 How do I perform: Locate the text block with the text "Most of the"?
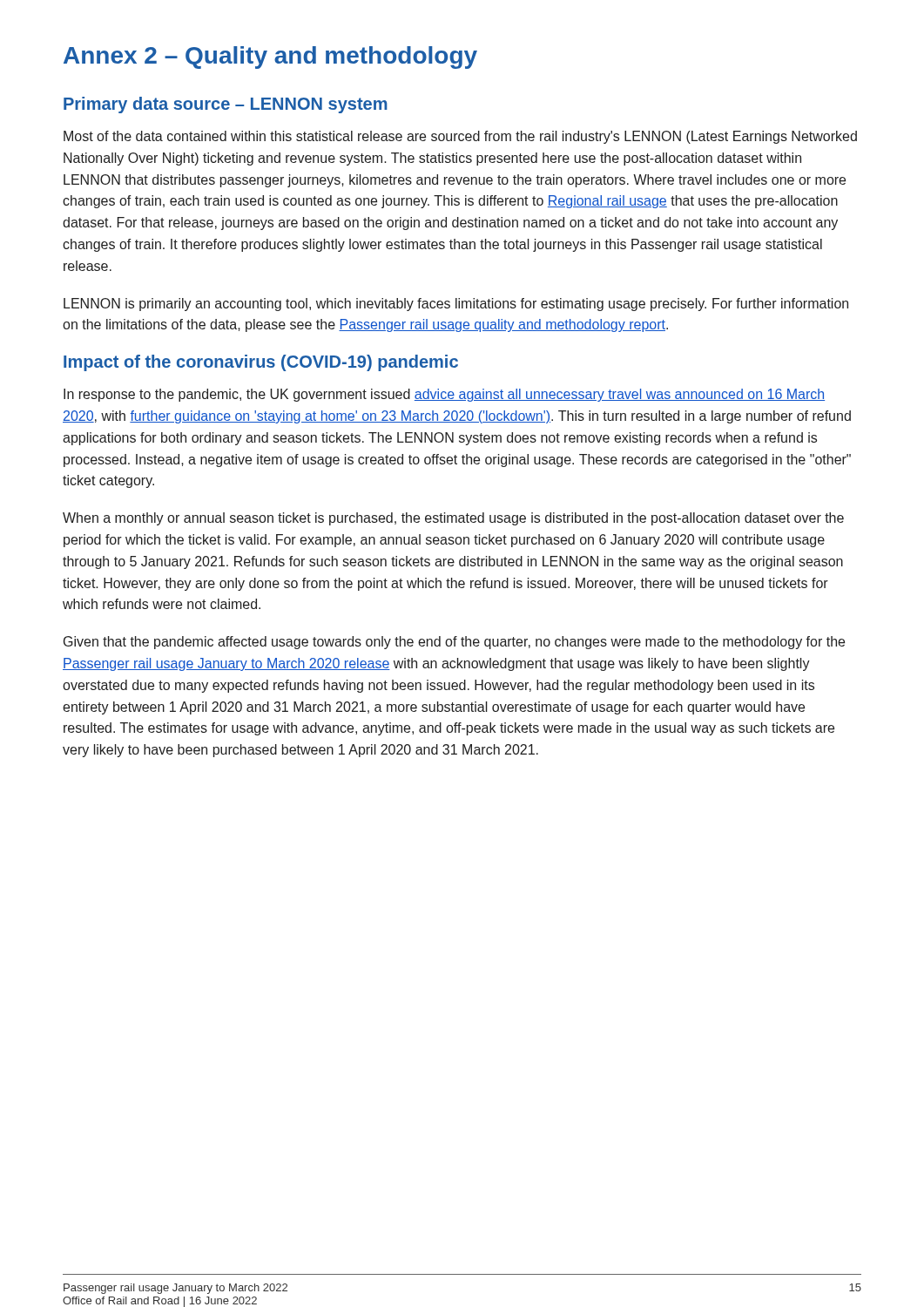(x=462, y=202)
